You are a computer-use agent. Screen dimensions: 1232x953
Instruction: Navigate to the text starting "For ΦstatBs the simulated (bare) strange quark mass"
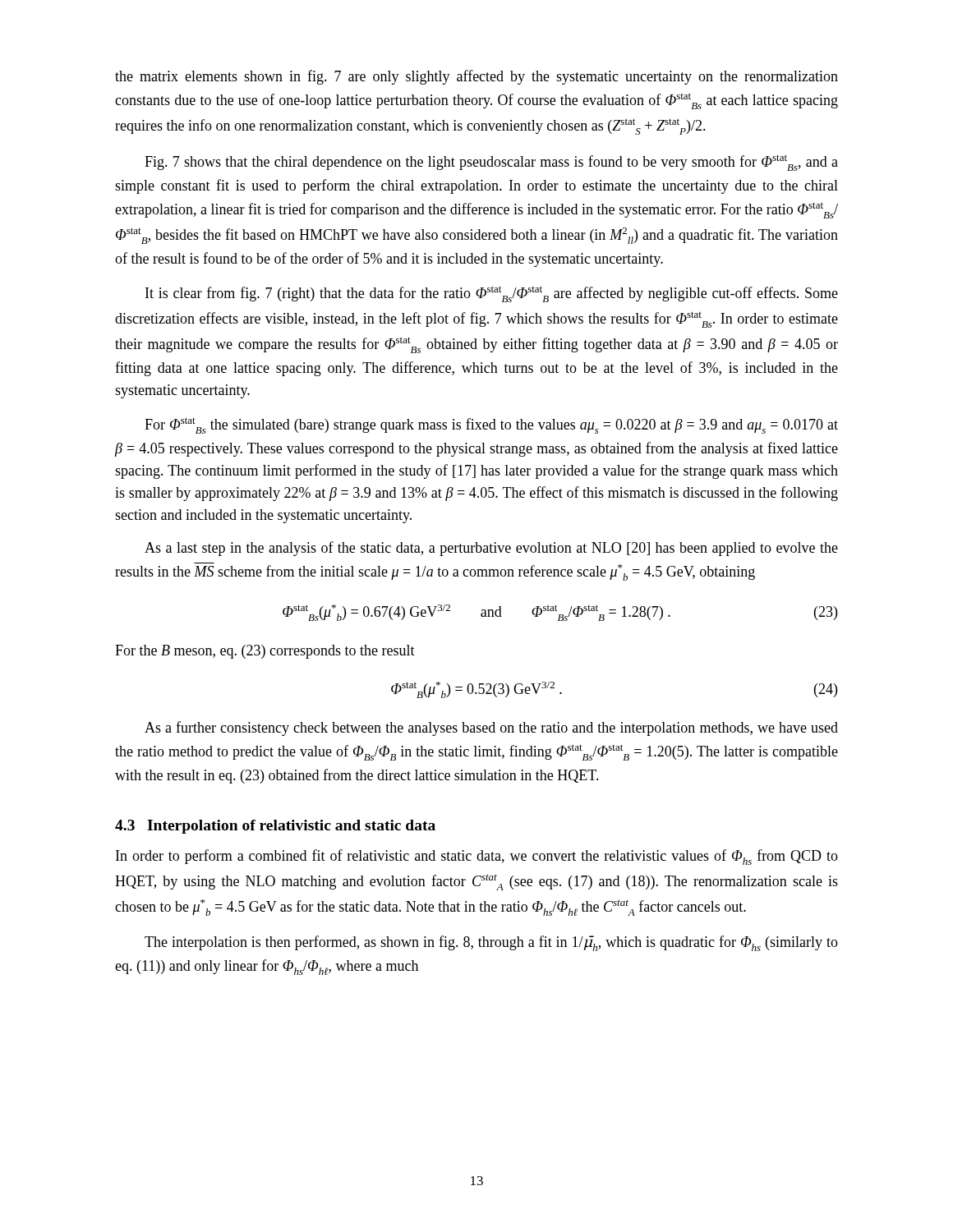(476, 470)
